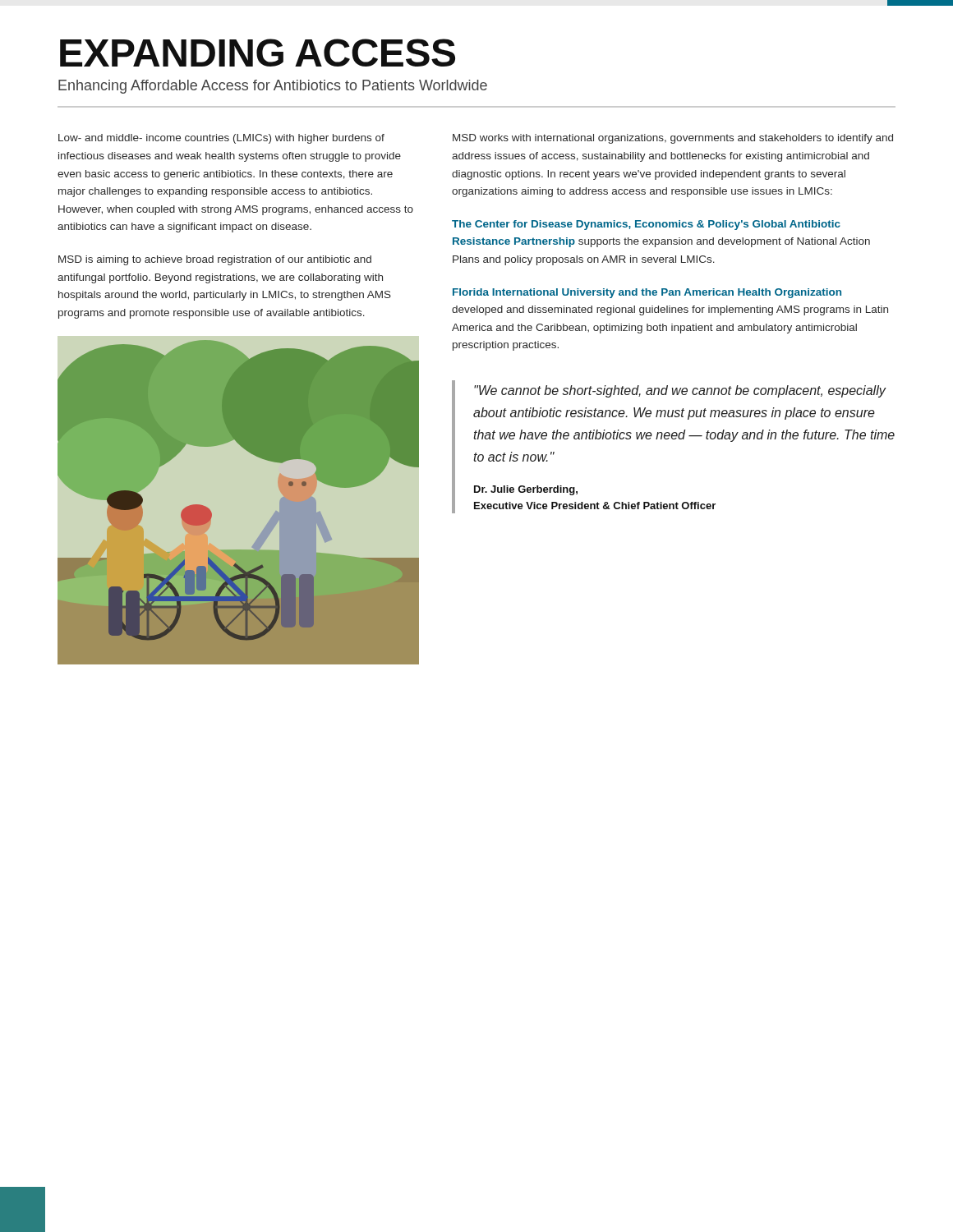The height and width of the screenshot is (1232, 953).
Task: Locate the text block with the text "Florida International University and the"
Action: pos(670,318)
